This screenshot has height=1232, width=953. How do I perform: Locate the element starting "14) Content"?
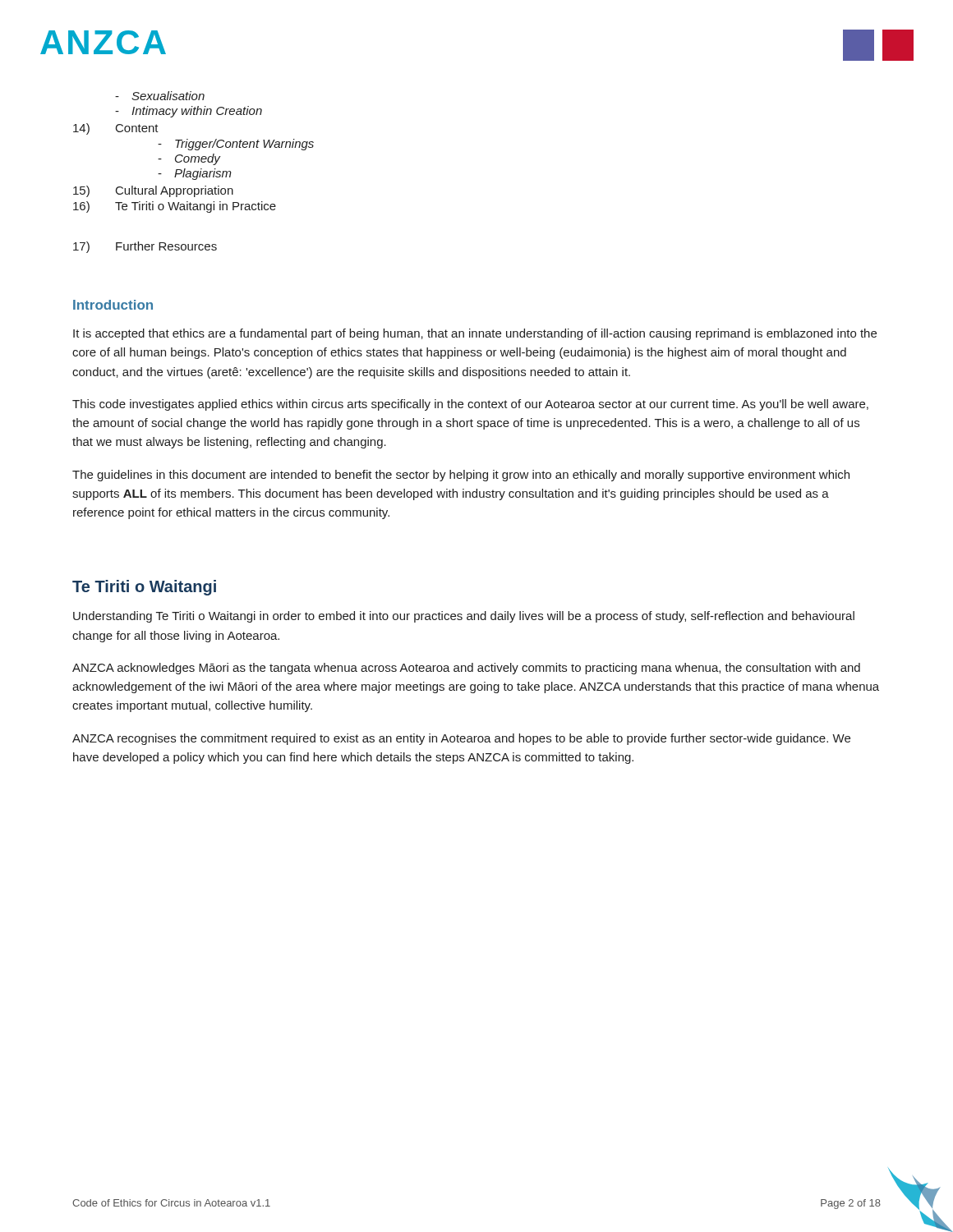point(115,128)
